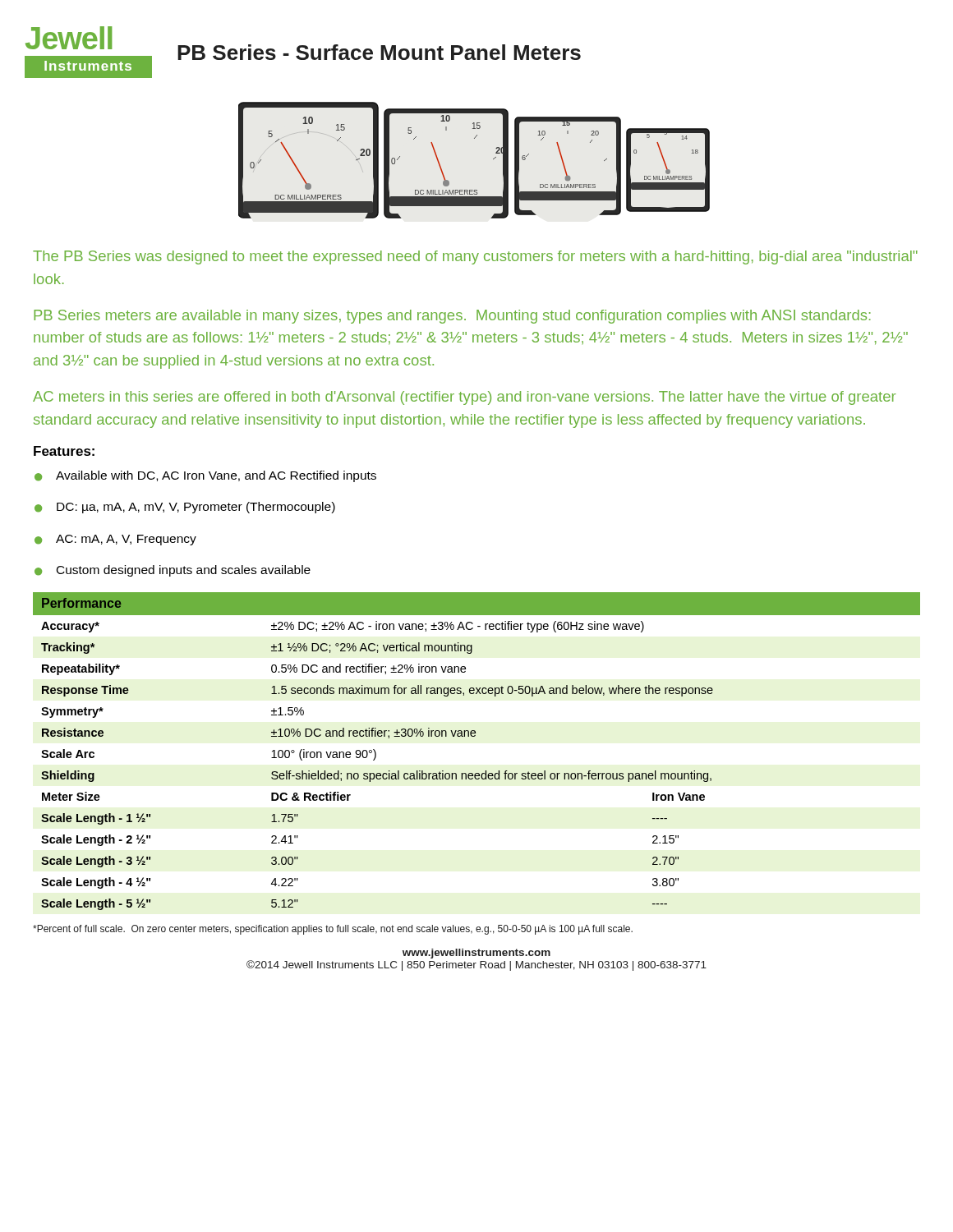
Task: Find the list item that says "● DC: µa,"
Action: [184, 508]
